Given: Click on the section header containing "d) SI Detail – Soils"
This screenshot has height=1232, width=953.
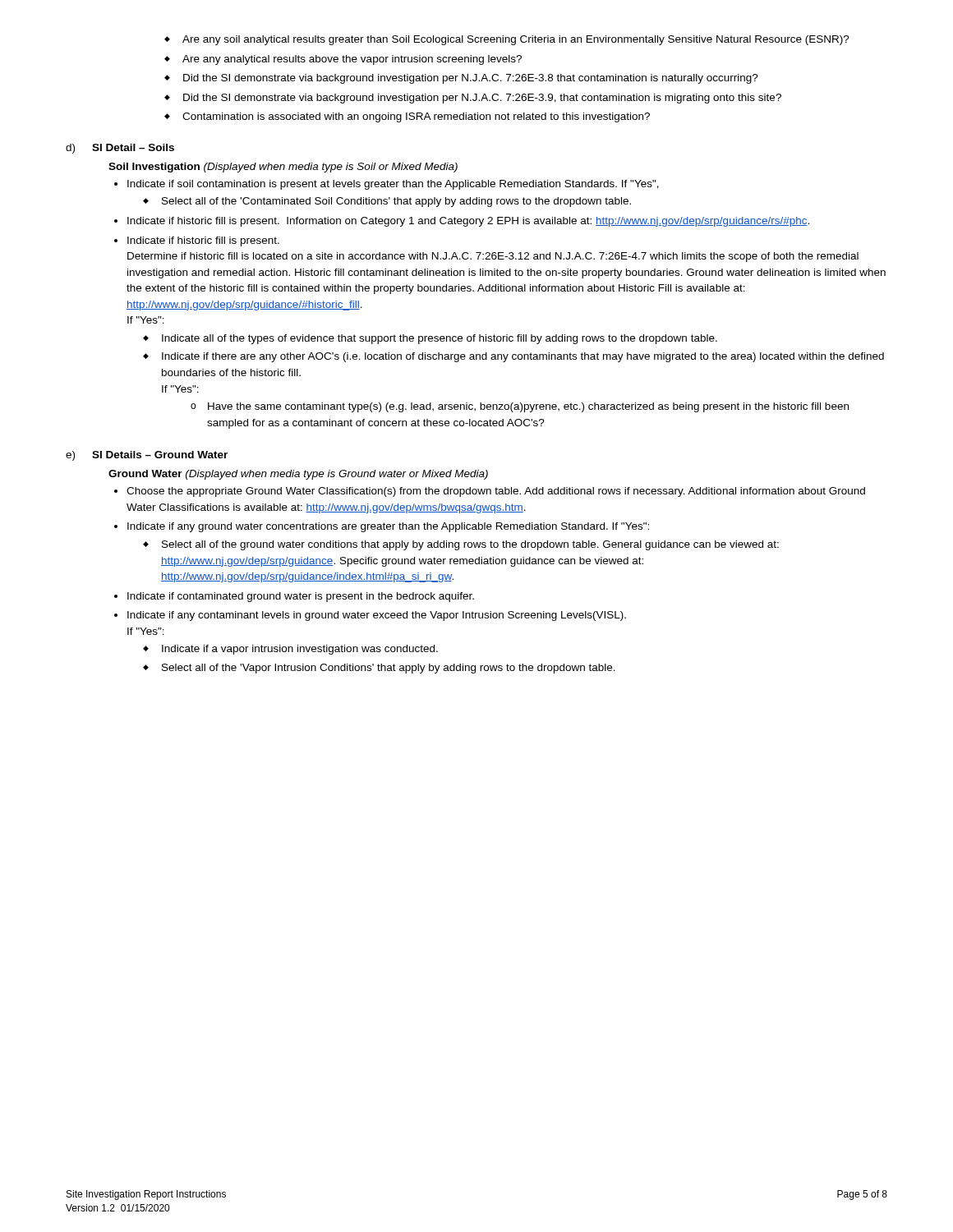Looking at the screenshot, I should pyautogui.click(x=120, y=147).
